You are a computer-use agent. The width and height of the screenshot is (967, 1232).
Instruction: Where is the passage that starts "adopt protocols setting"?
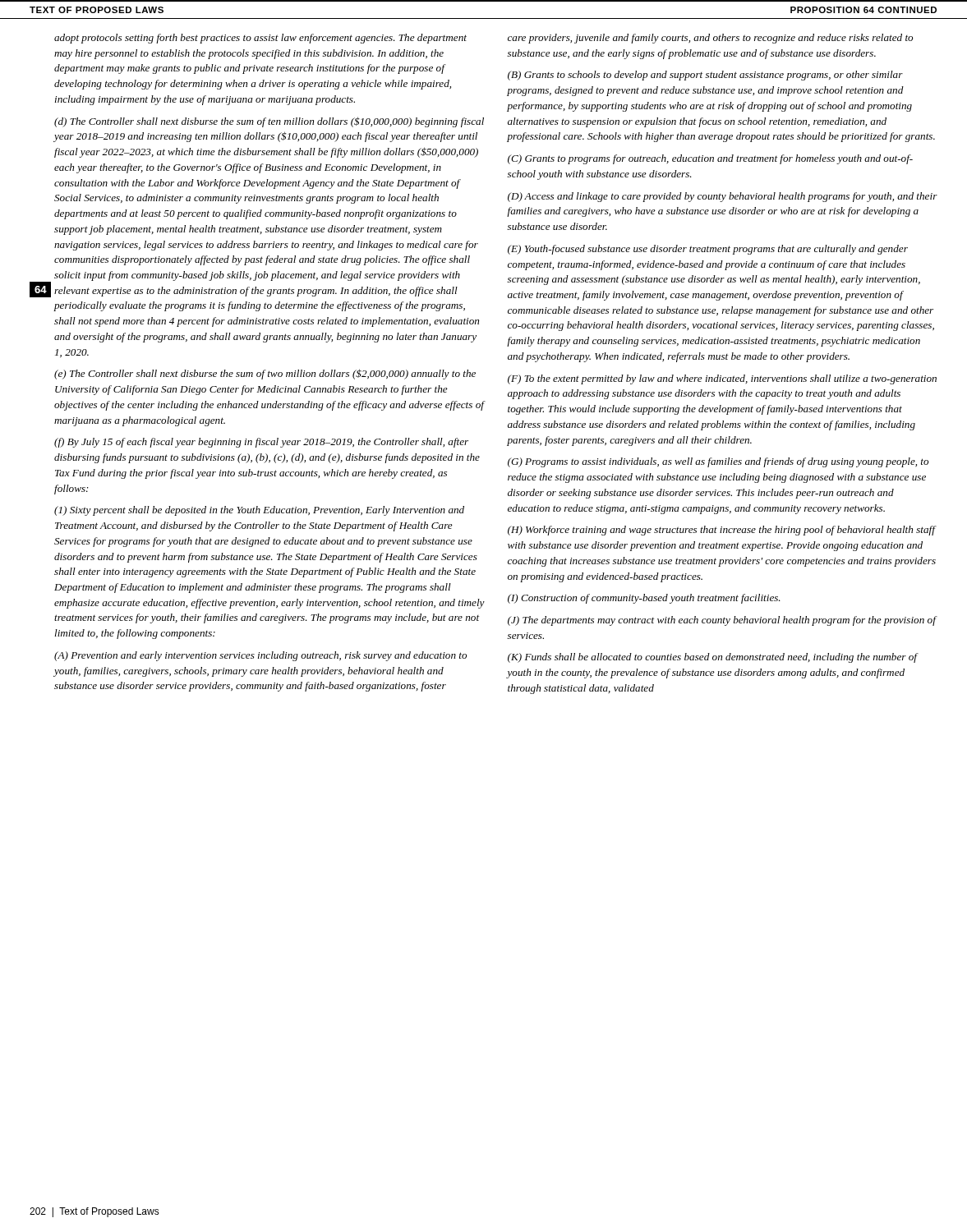pyautogui.click(x=269, y=362)
